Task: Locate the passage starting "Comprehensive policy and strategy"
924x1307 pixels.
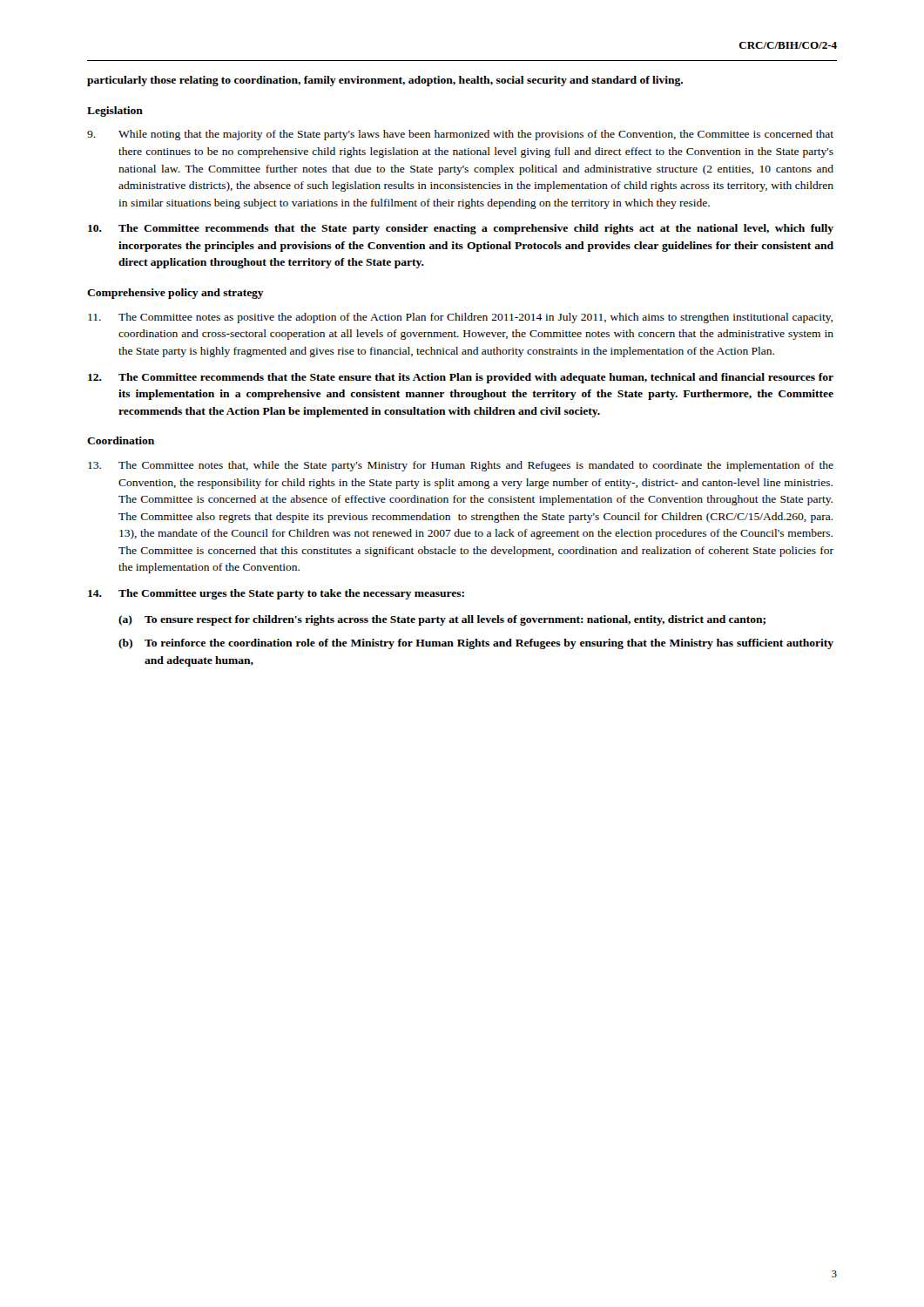Action: pyautogui.click(x=175, y=292)
